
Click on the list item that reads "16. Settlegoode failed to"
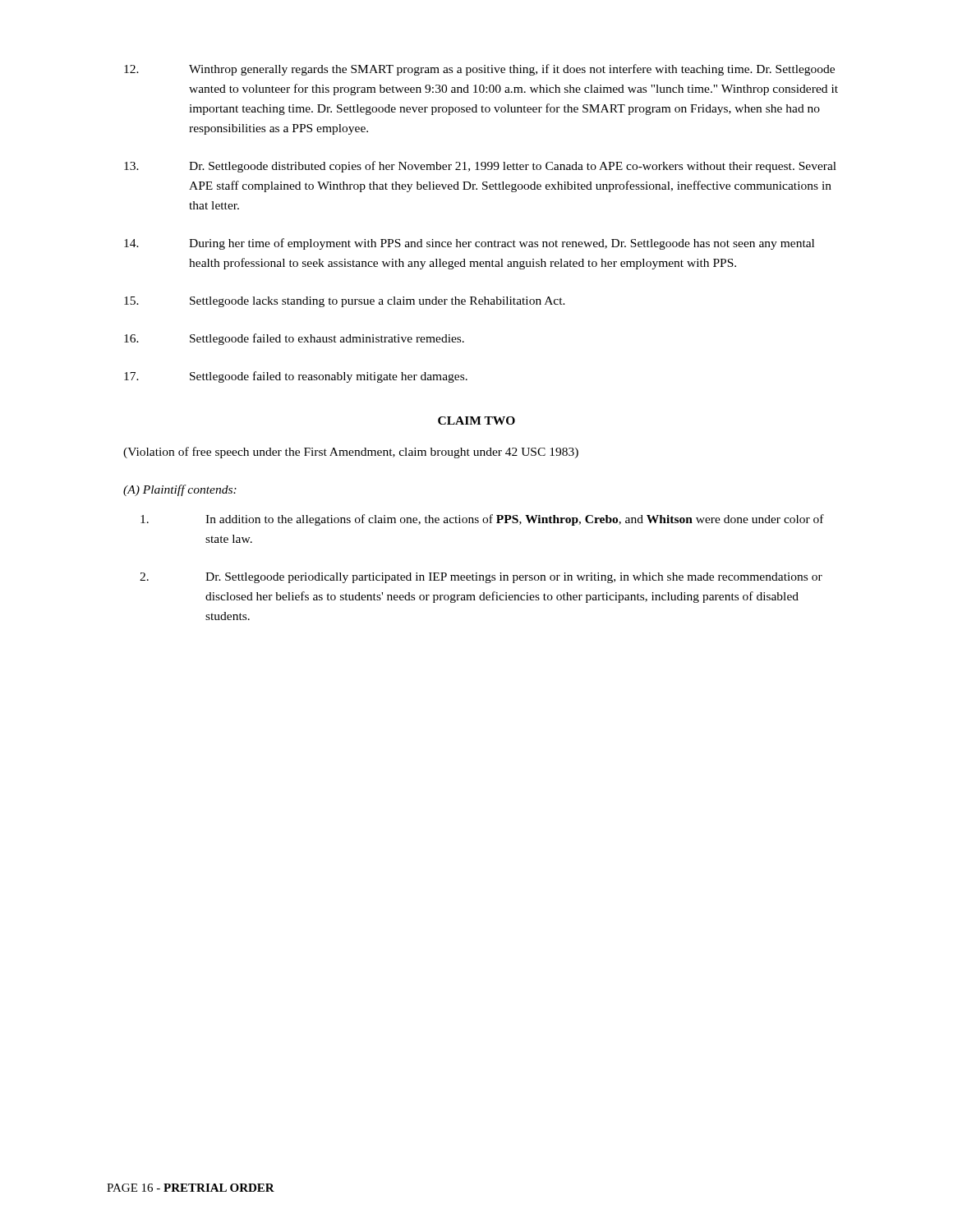click(294, 339)
